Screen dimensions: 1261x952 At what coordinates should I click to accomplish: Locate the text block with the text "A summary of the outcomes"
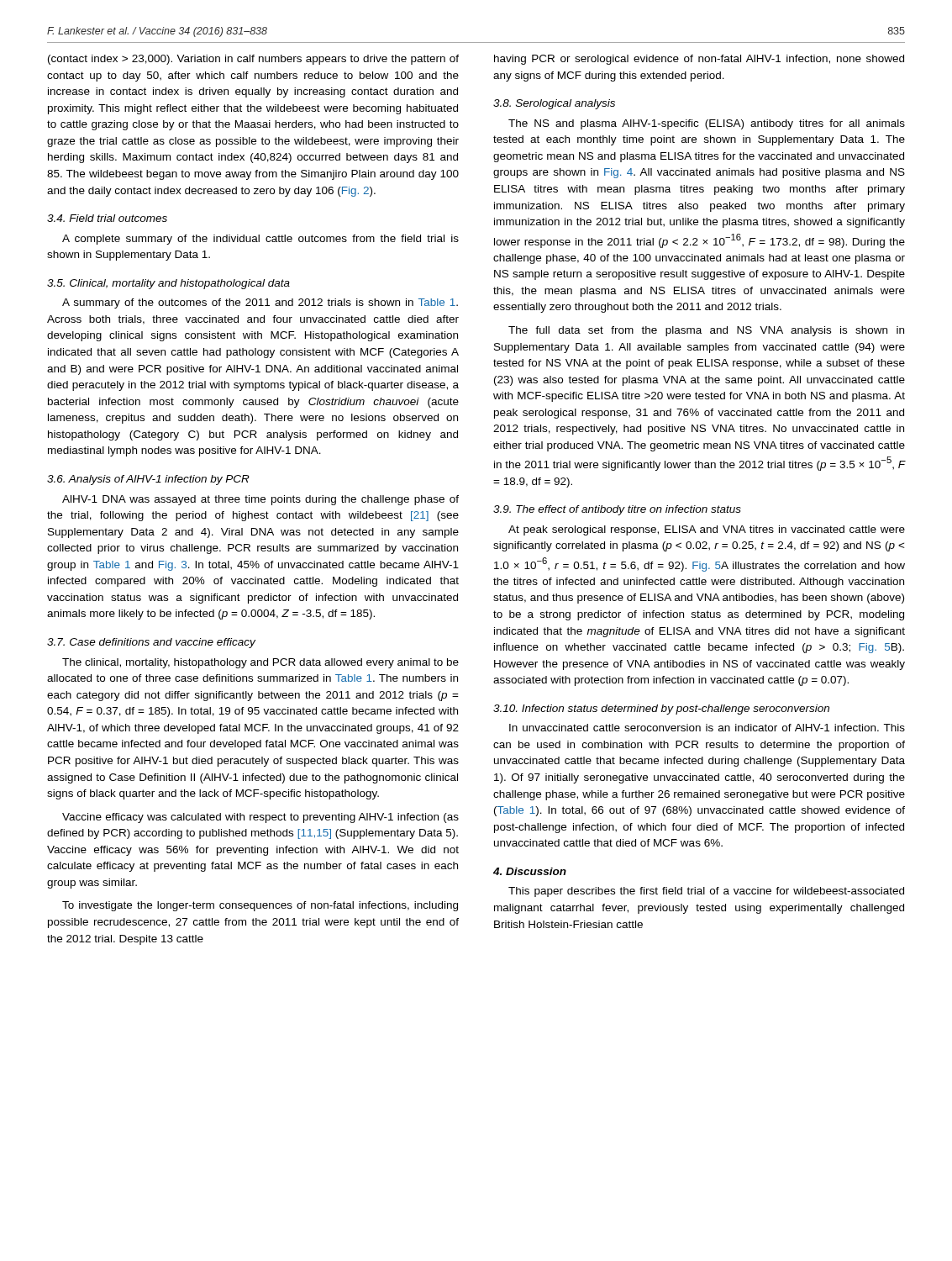pos(253,377)
